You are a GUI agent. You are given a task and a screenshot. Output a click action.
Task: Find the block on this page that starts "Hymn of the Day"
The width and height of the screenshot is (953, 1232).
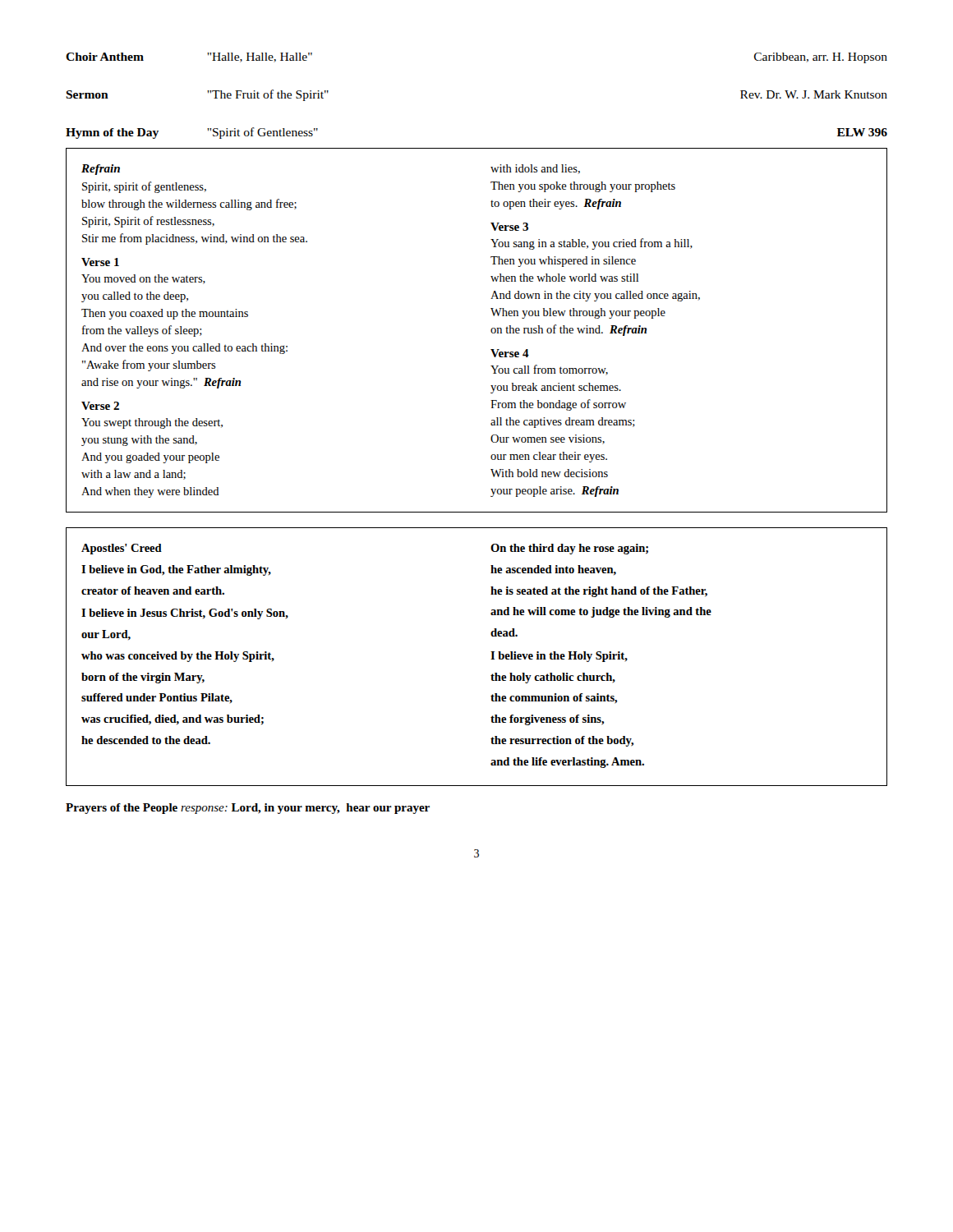[x=109, y=133]
